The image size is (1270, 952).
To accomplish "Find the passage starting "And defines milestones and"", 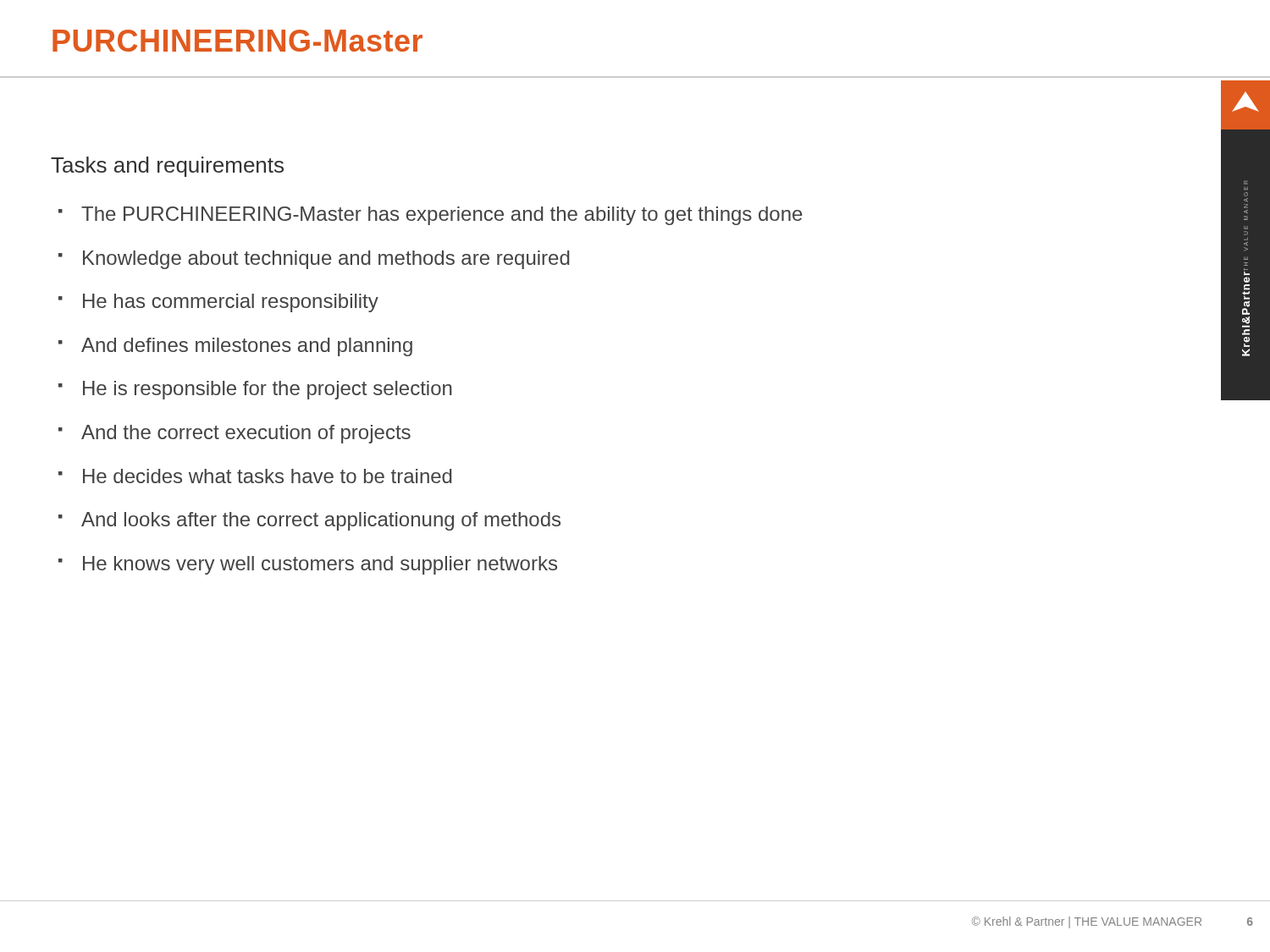I will (247, 345).
